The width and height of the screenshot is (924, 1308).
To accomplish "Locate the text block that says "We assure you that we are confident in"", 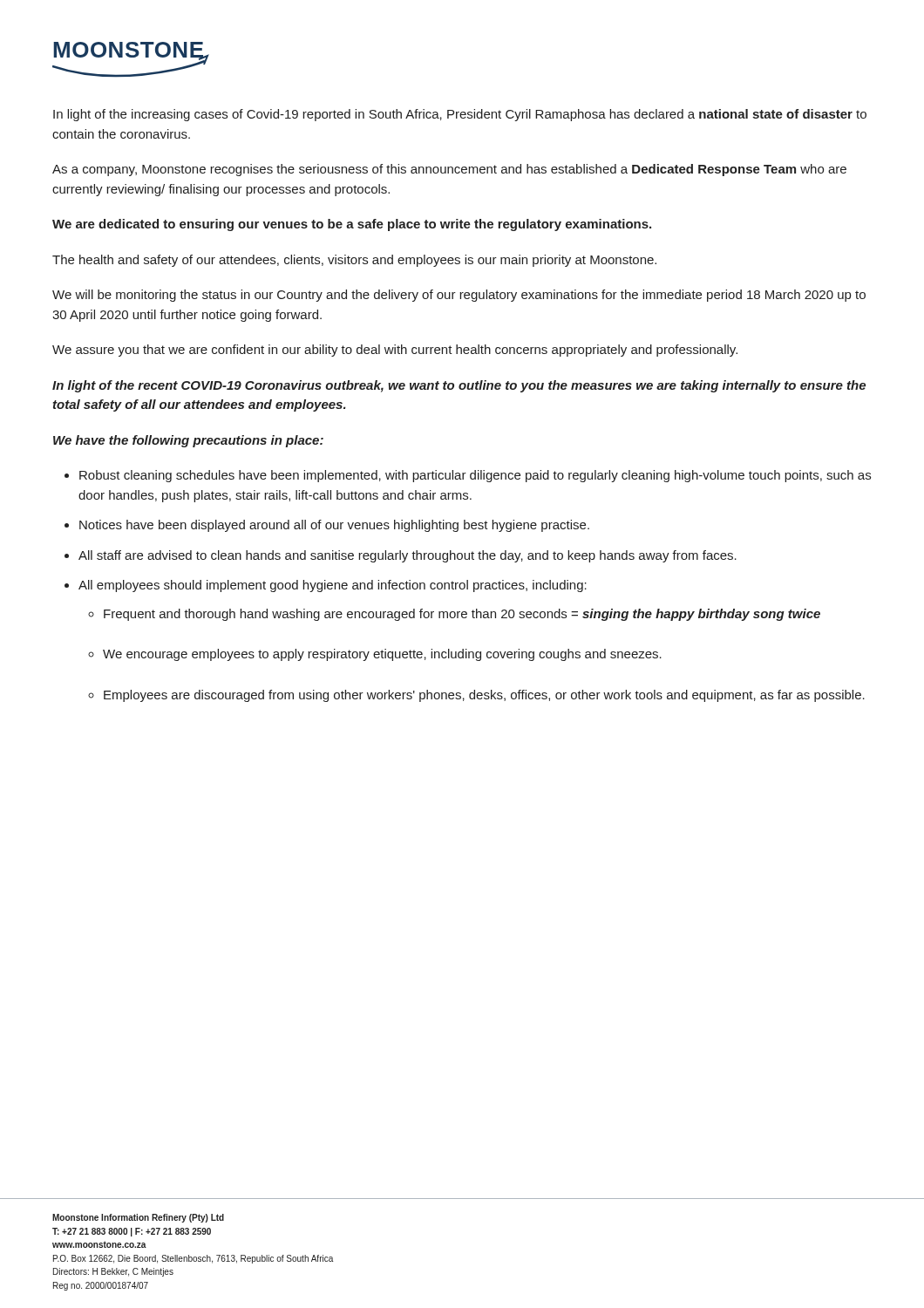I will coord(462,350).
